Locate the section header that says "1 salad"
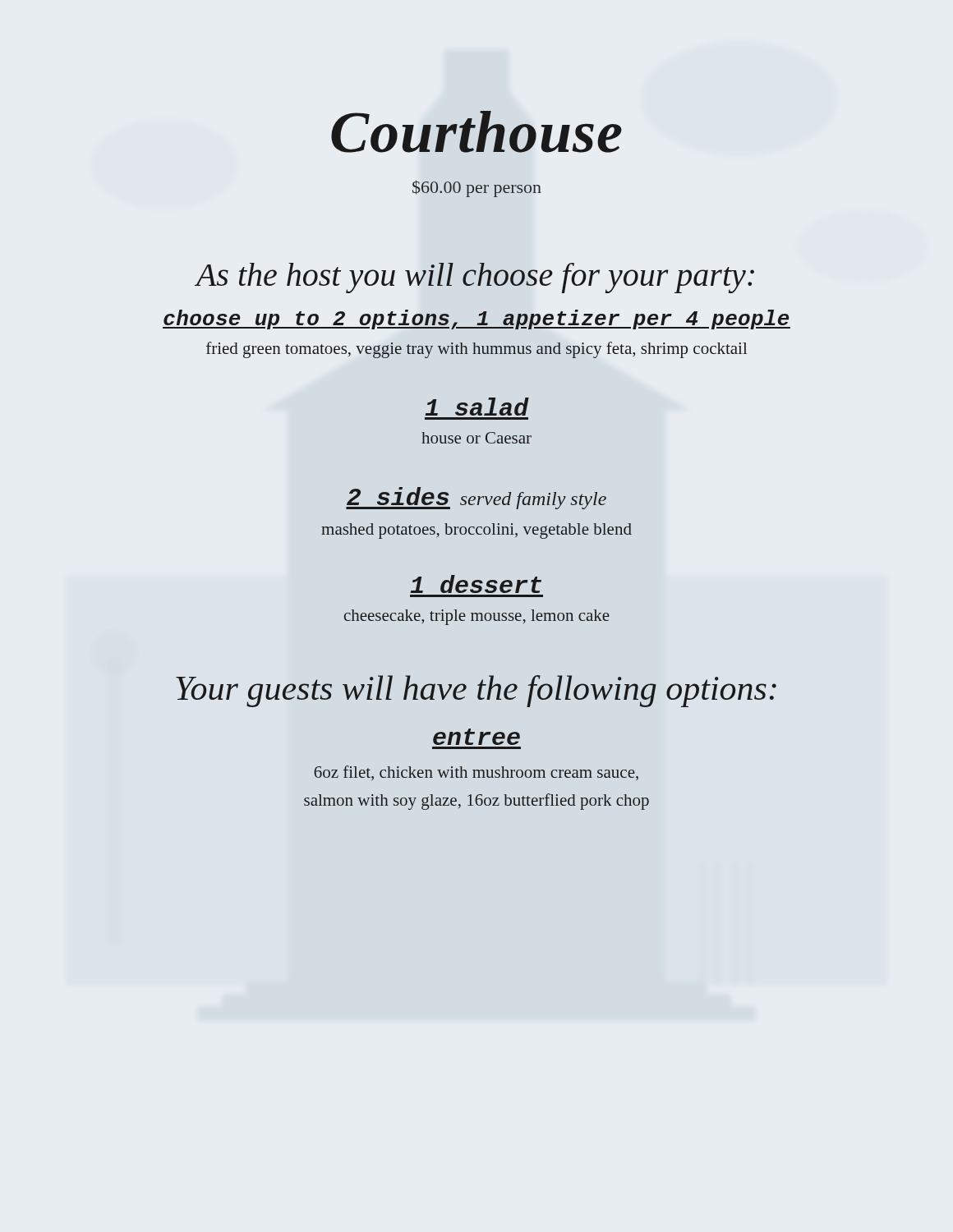Screen dimensions: 1232x953 point(476,409)
